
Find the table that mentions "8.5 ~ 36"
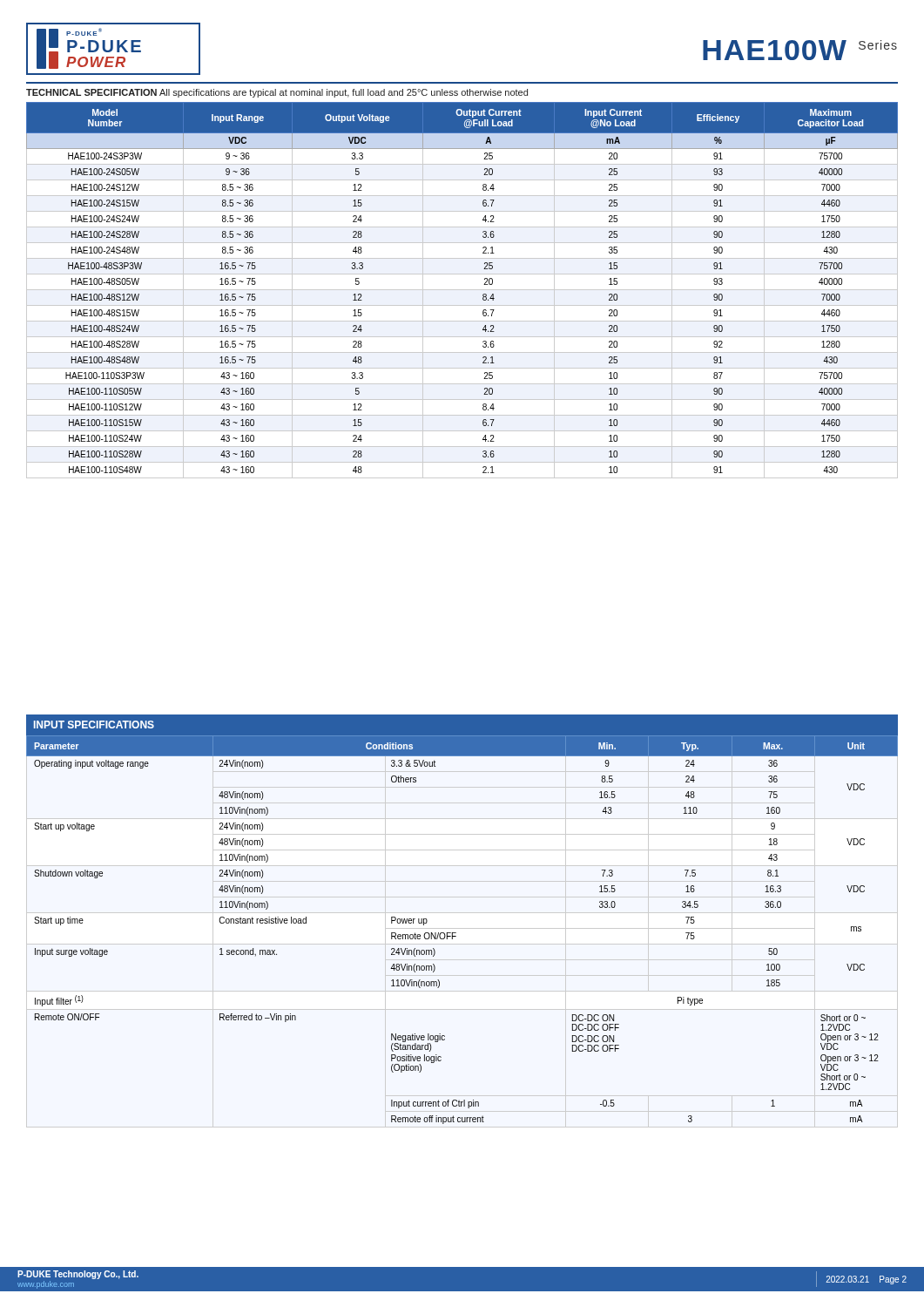[462, 290]
